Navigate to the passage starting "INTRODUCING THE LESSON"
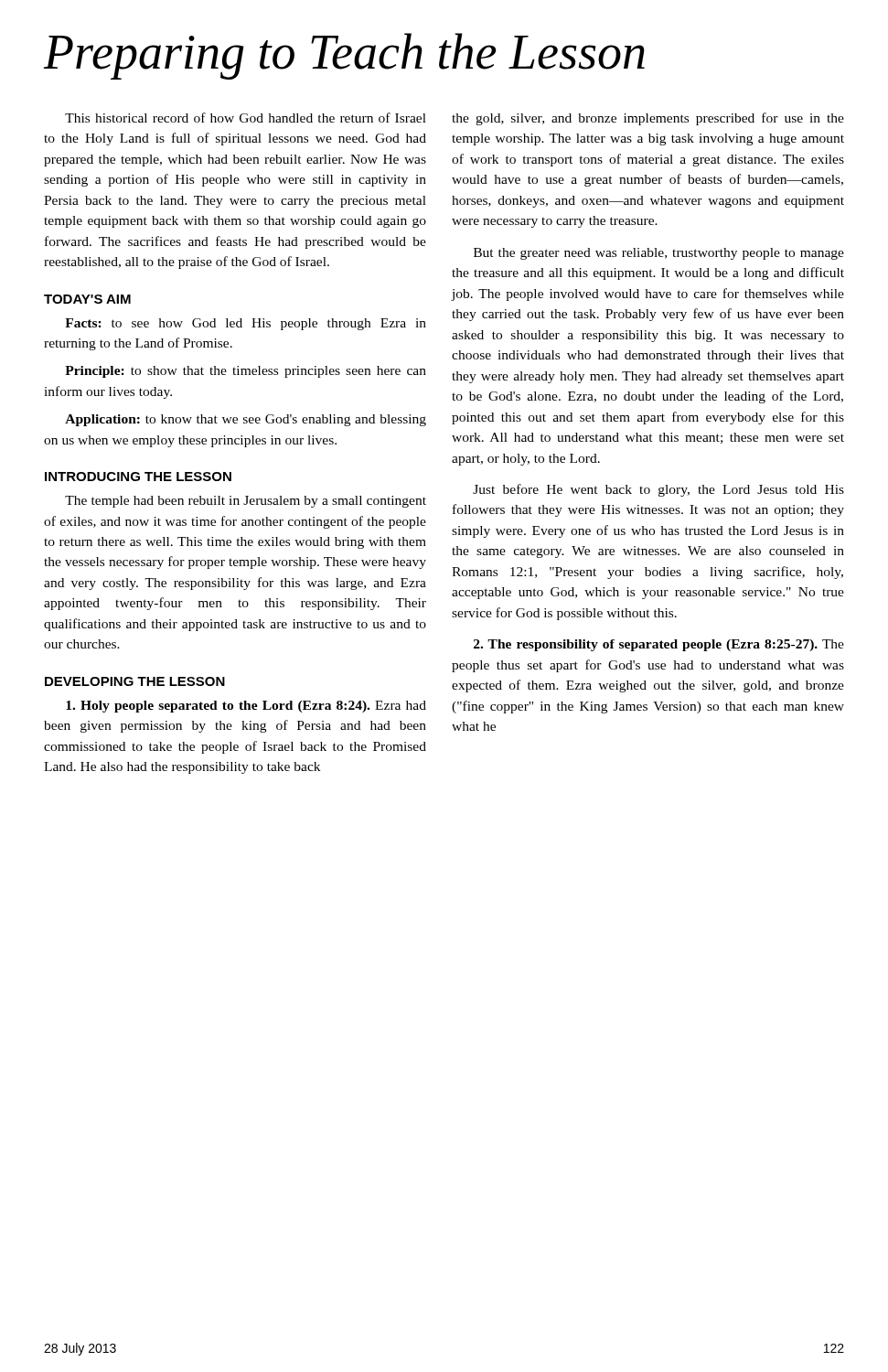This screenshot has width=888, height=1372. [235, 477]
